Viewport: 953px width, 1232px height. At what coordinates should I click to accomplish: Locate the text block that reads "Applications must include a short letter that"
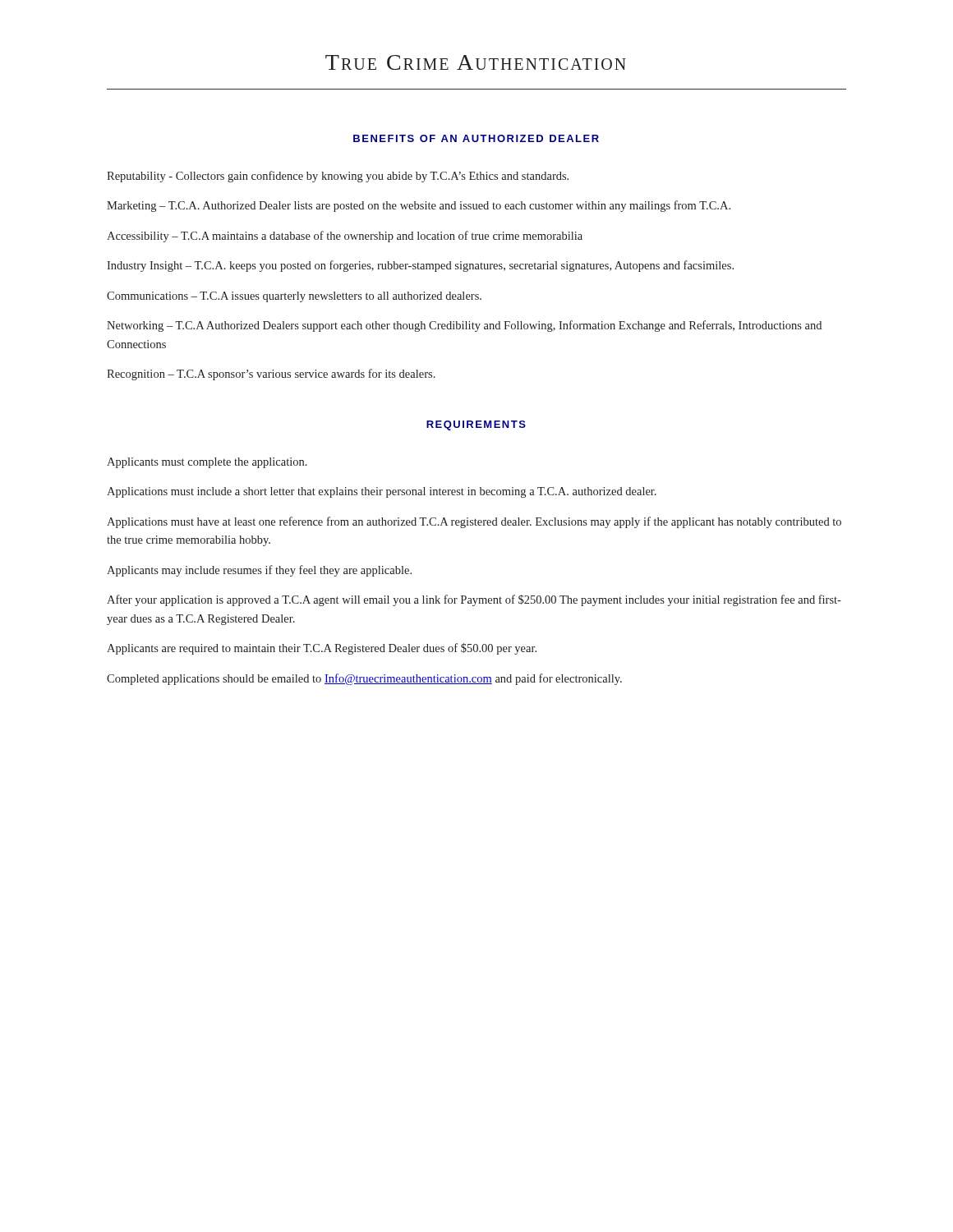tap(382, 491)
